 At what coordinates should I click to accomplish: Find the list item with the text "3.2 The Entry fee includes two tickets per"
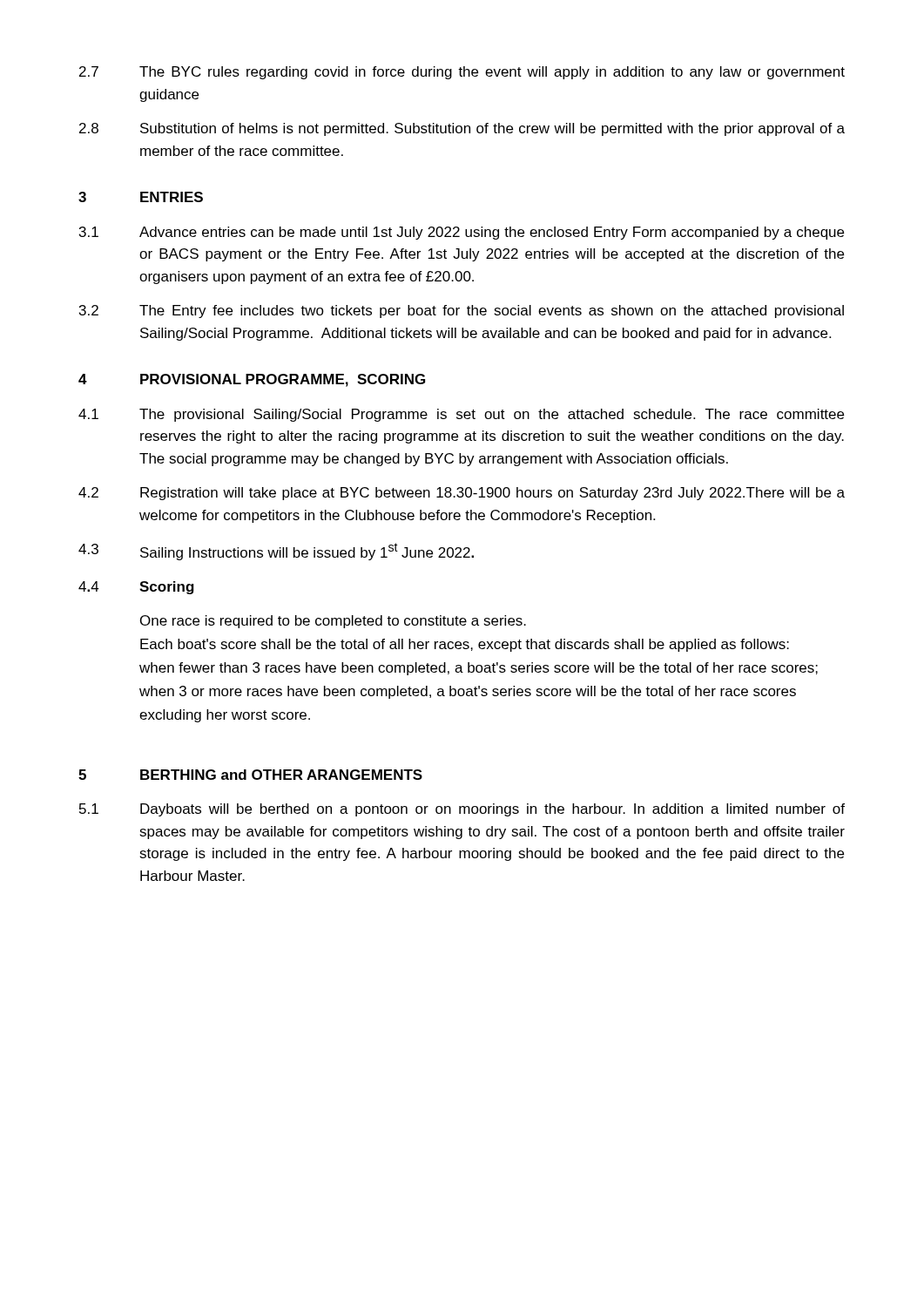point(462,322)
